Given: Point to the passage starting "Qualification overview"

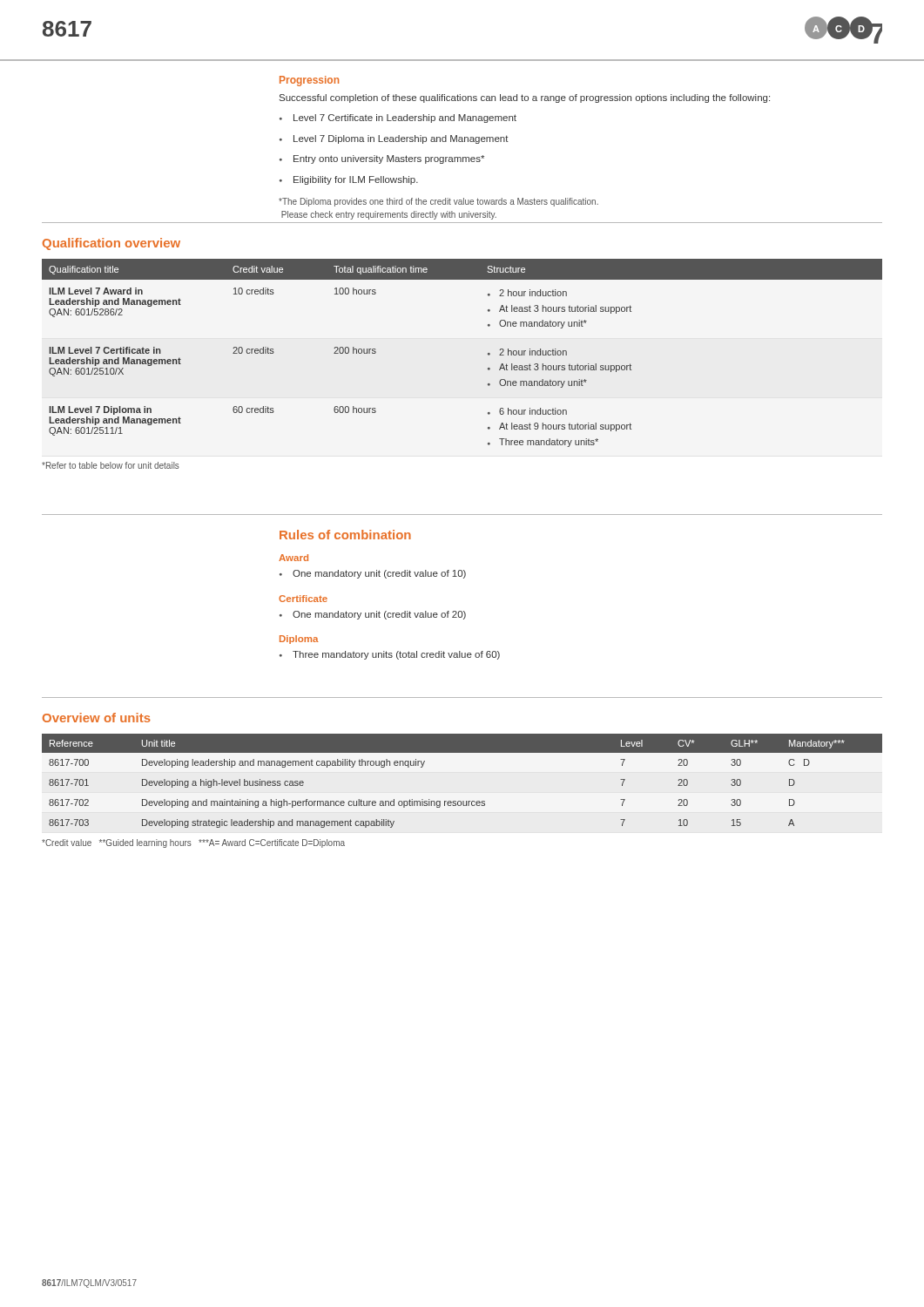Looking at the screenshot, I should [111, 243].
